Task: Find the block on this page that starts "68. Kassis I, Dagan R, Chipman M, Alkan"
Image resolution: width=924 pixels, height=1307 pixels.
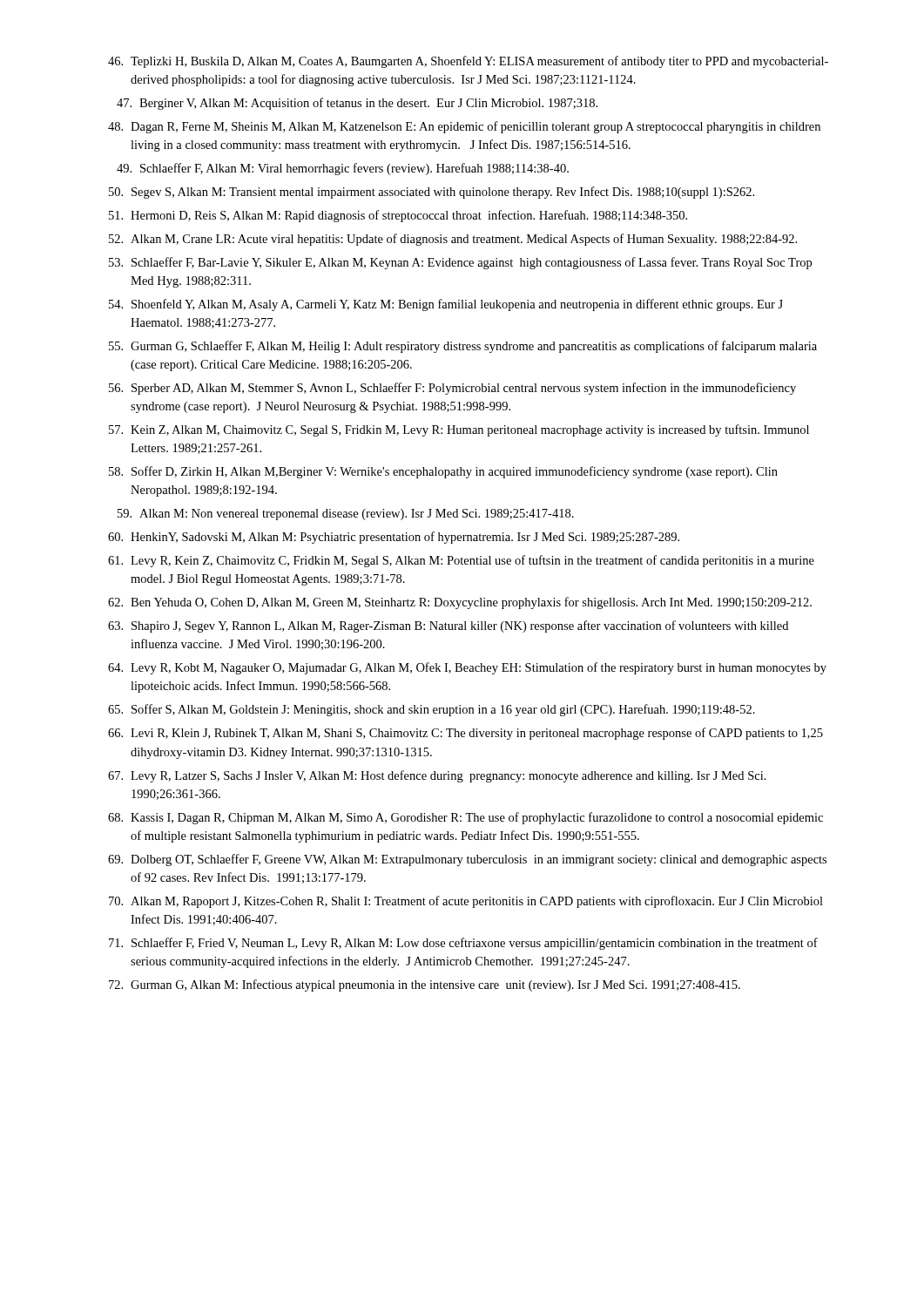Action: click(x=462, y=827)
